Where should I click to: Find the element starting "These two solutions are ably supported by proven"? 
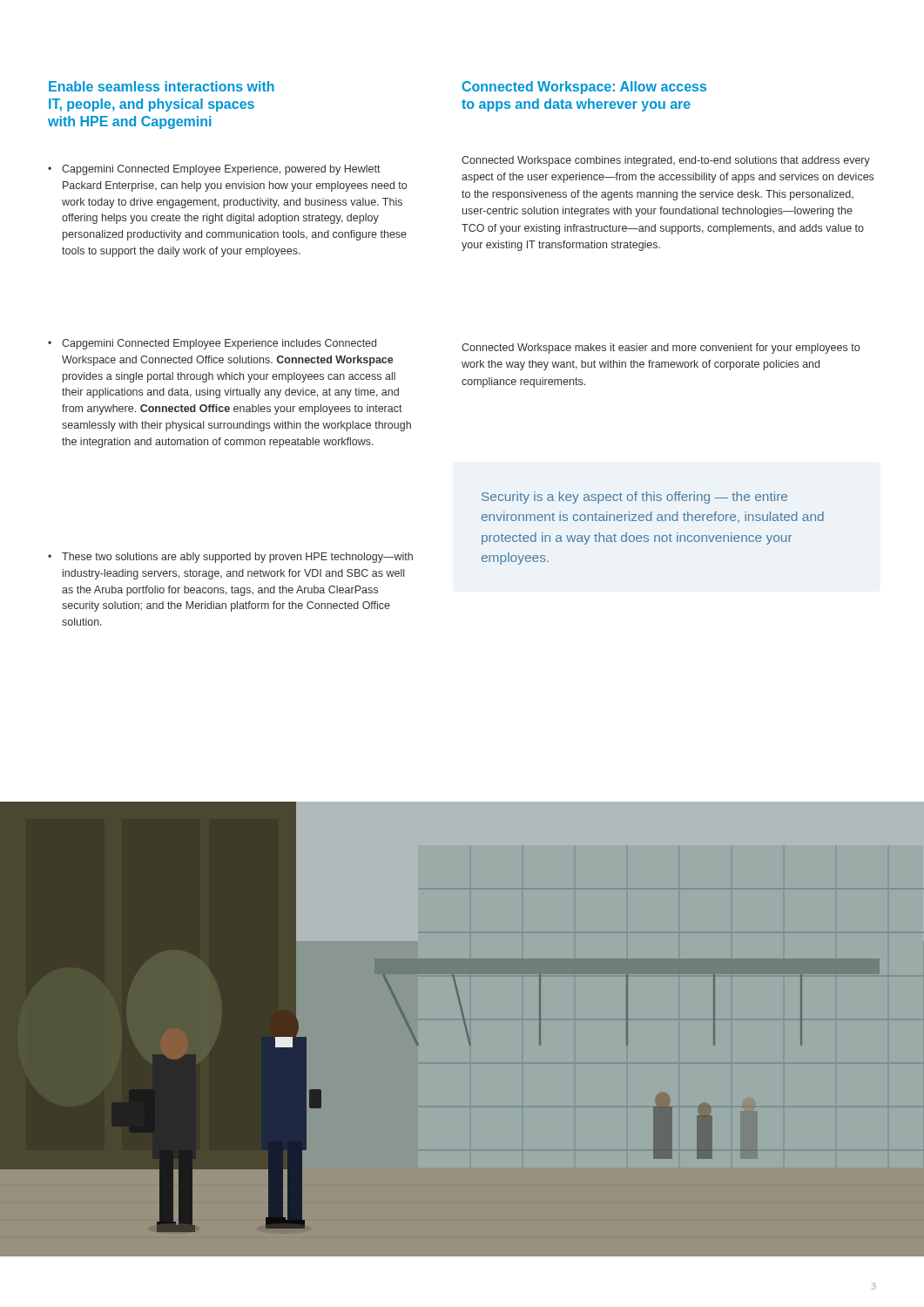pos(233,590)
